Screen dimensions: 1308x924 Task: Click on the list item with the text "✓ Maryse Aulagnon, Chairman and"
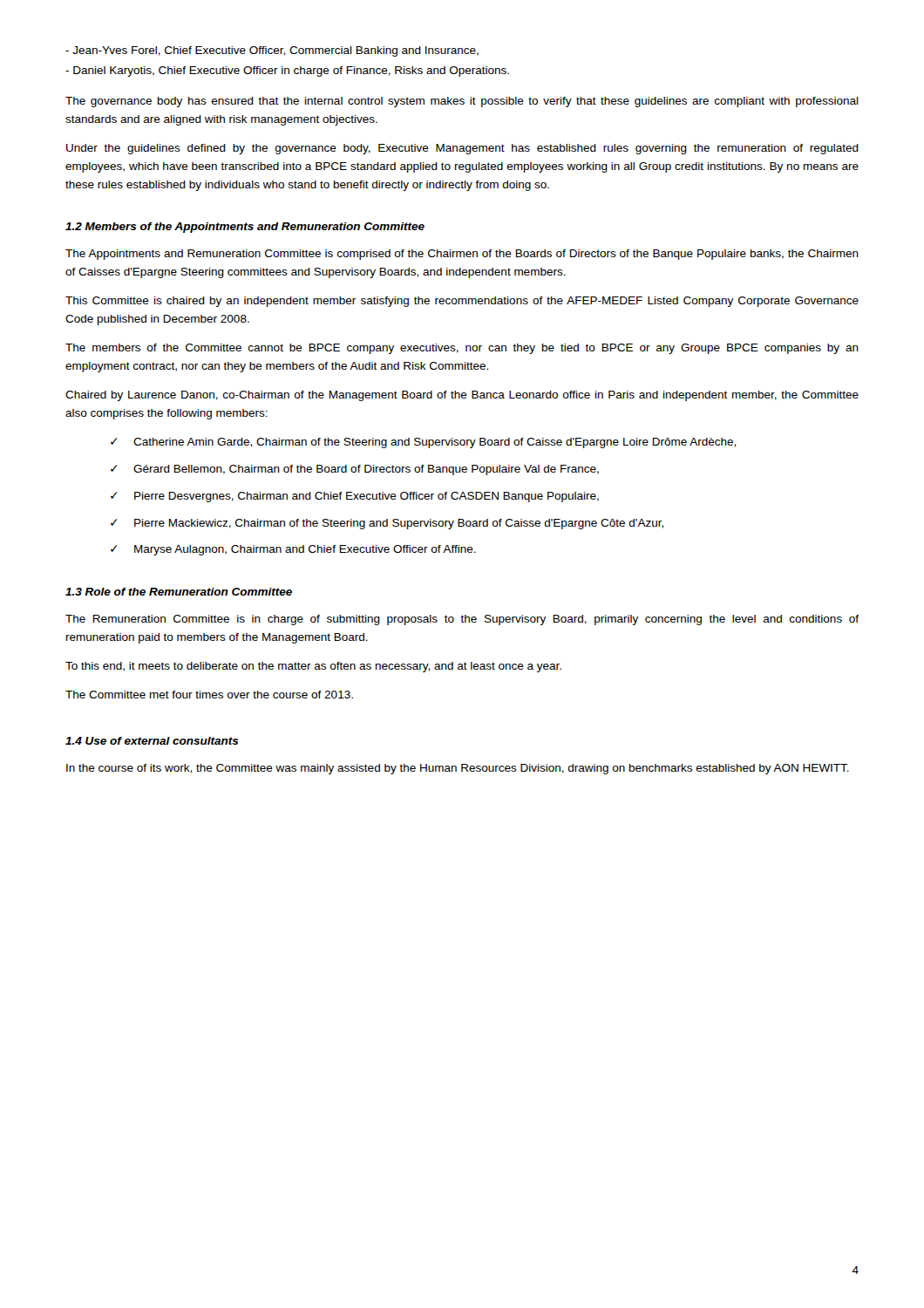click(x=484, y=550)
